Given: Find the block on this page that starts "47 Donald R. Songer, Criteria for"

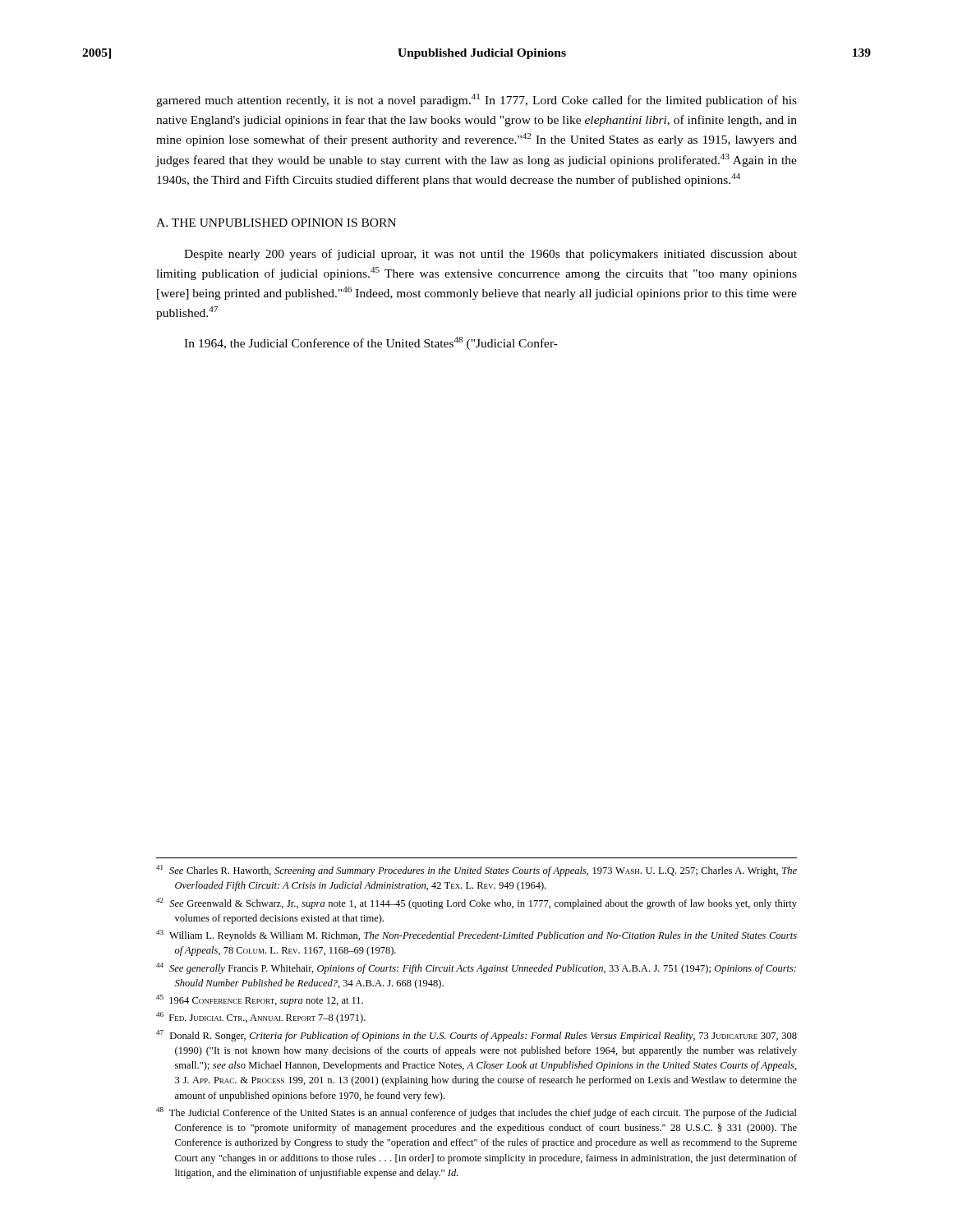Looking at the screenshot, I should [476, 1064].
